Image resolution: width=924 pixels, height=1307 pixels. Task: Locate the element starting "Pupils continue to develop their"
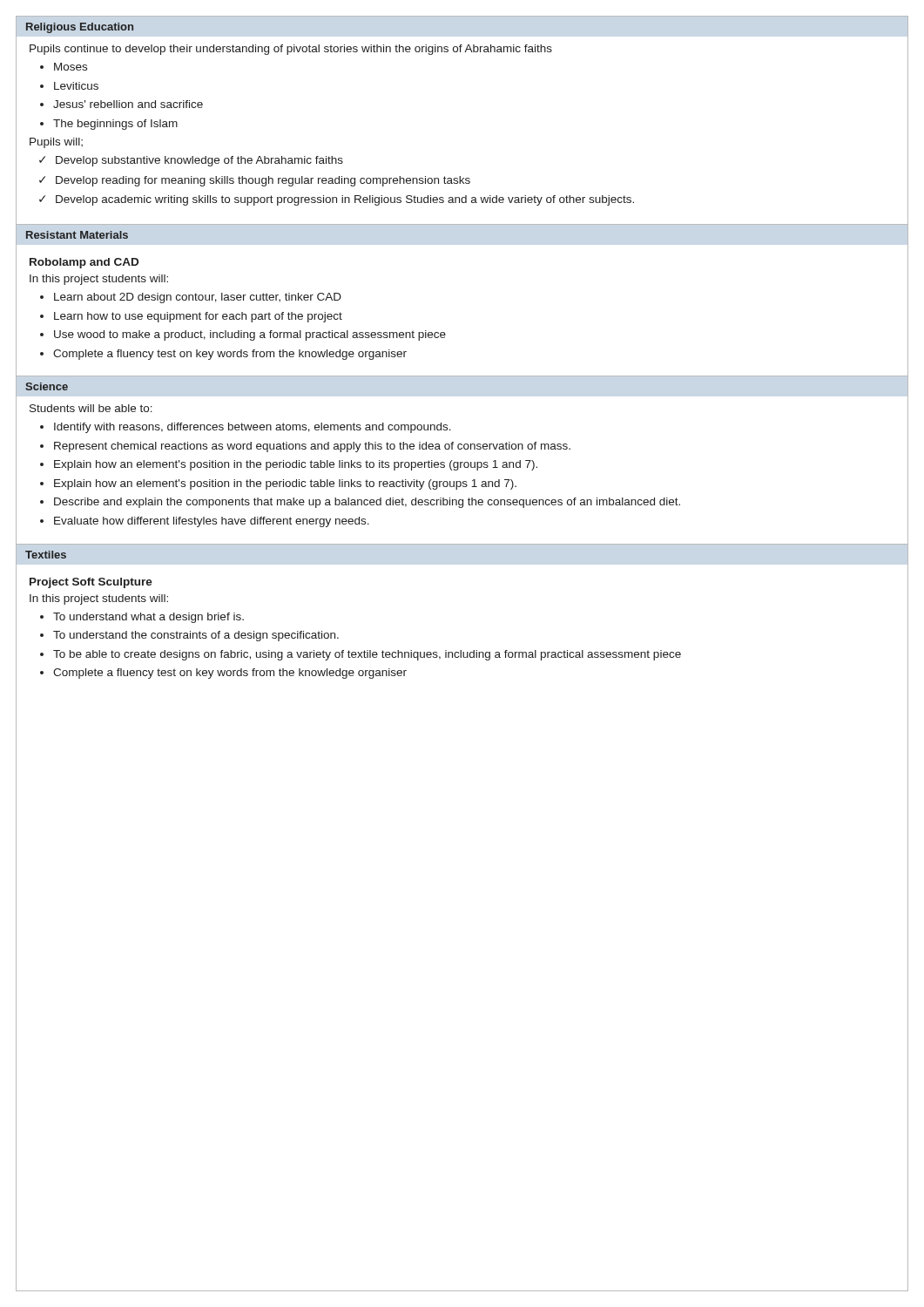click(291, 48)
